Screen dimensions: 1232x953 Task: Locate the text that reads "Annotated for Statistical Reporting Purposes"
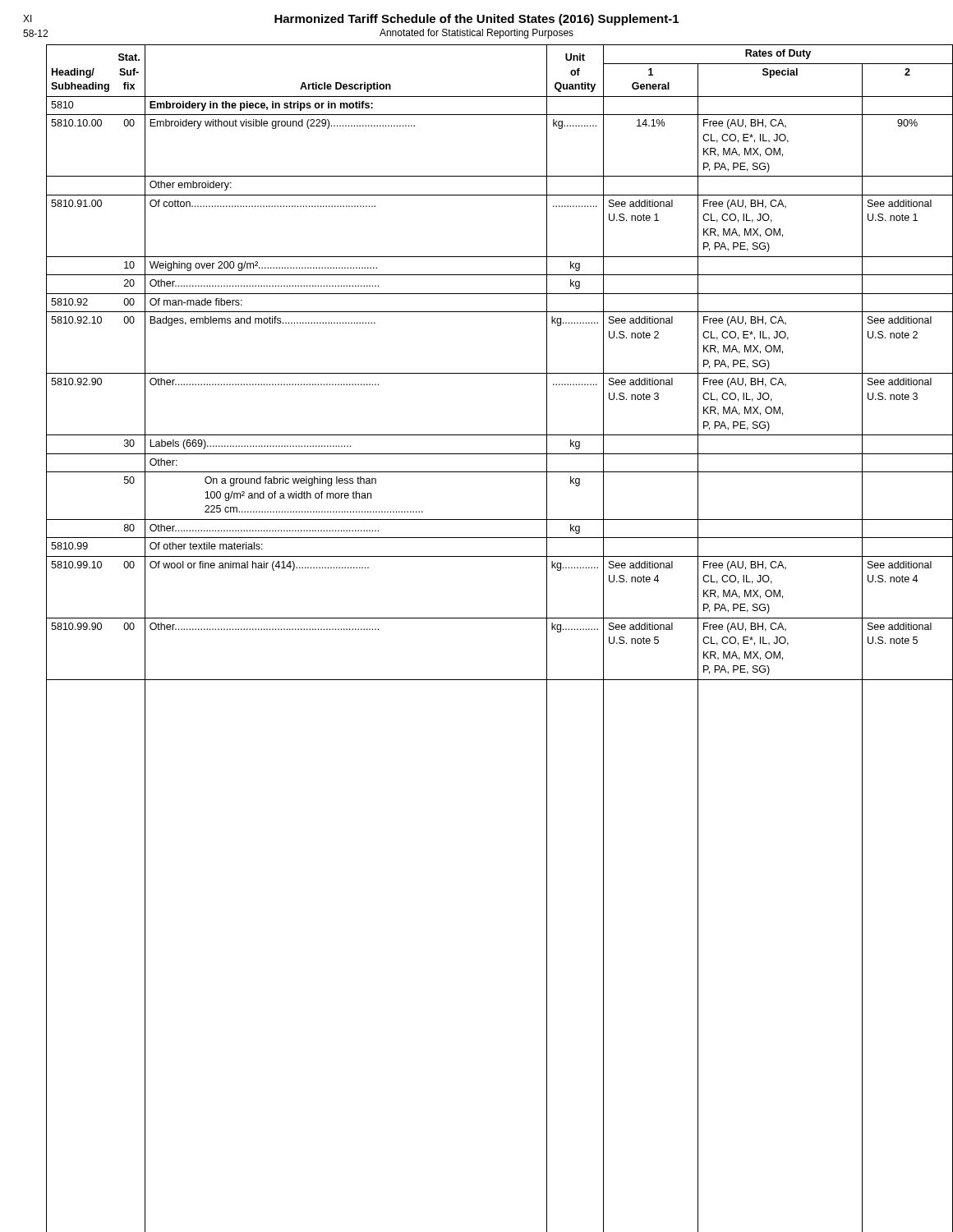point(476,33)
